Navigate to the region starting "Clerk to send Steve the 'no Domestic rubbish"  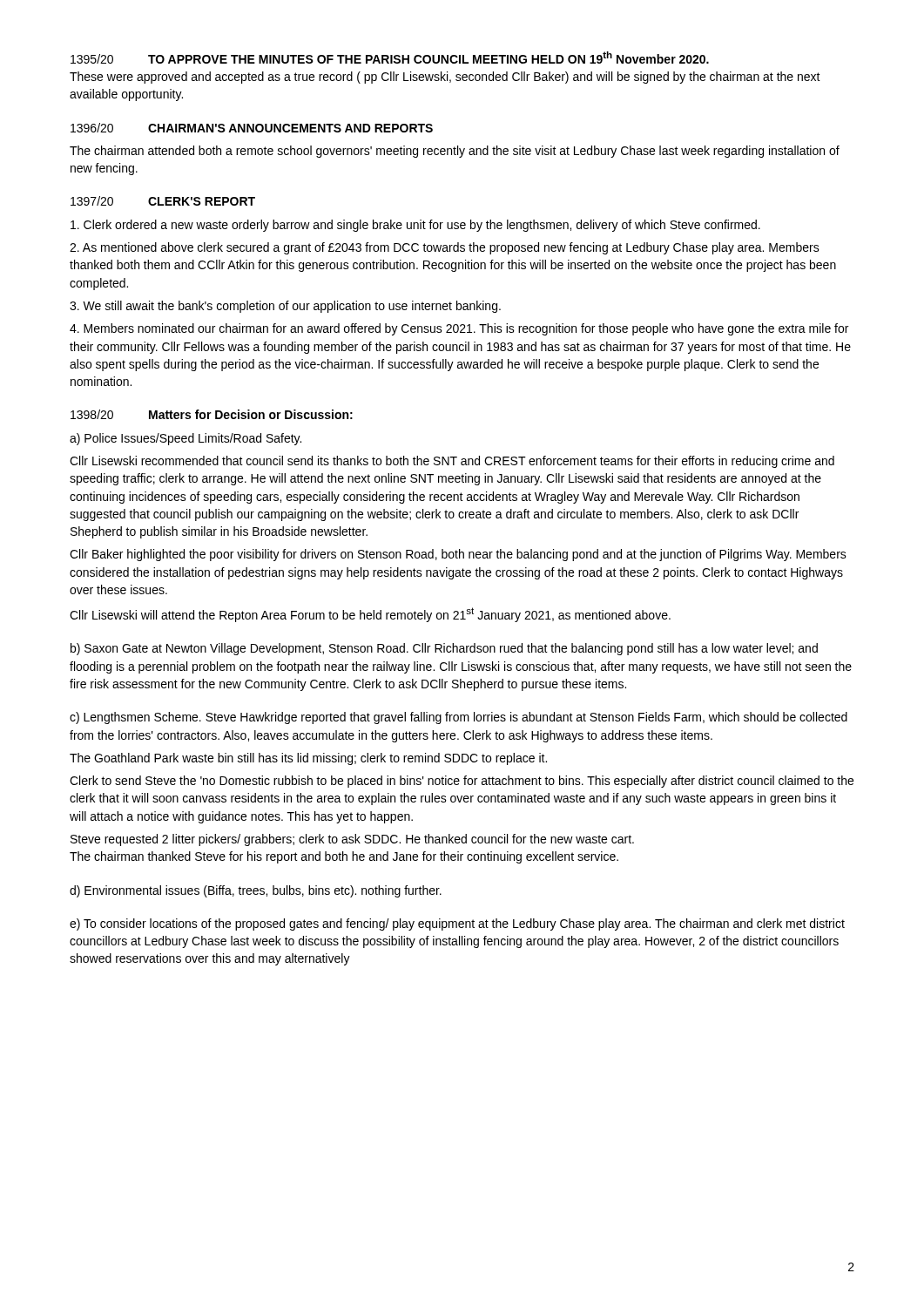462,799
